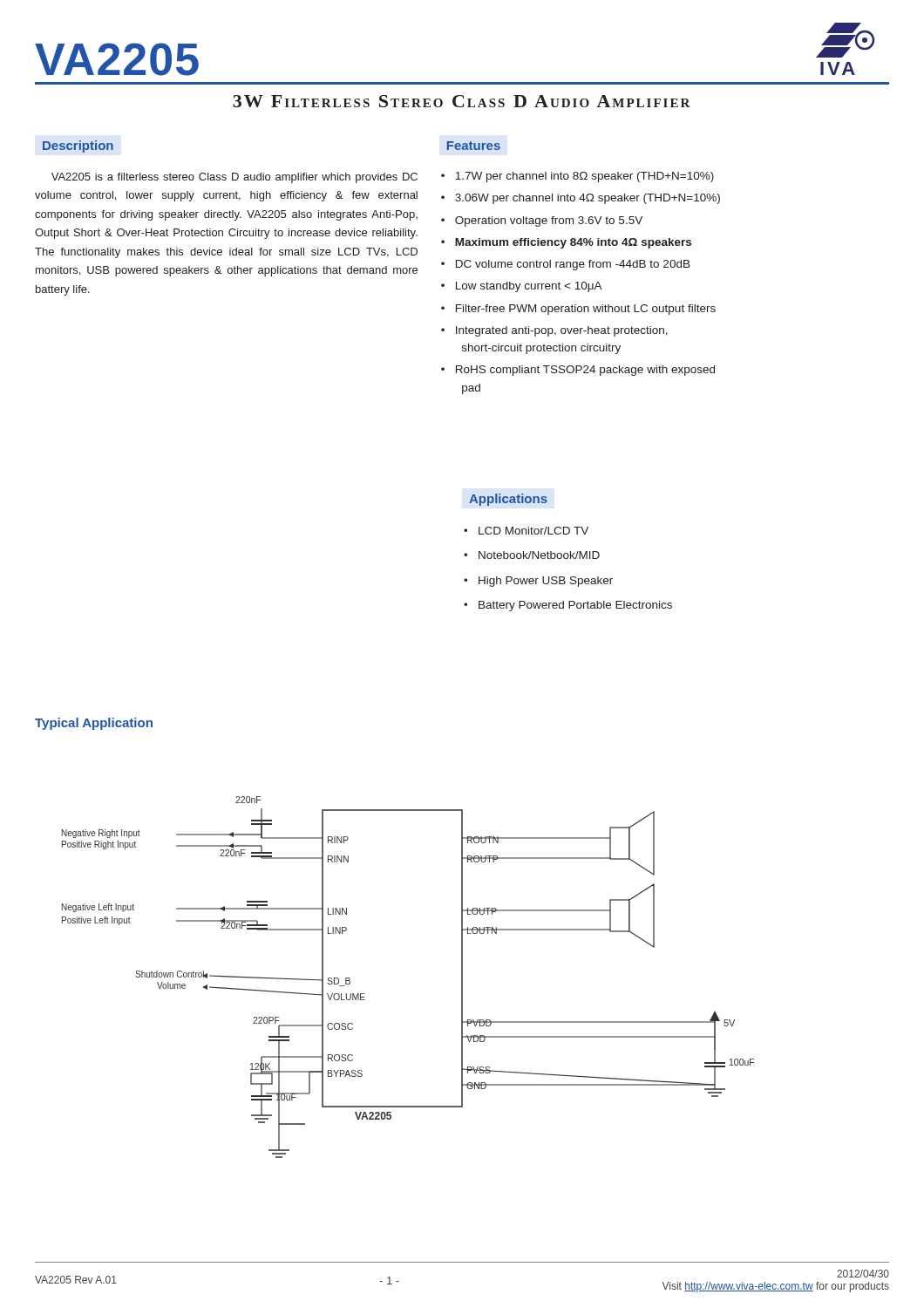This screenshot has height=1308, width=924.
Task: Click the passage that begins "RoHS compliant TSSOP24 package with exposed"
Action: coord(585,378)
